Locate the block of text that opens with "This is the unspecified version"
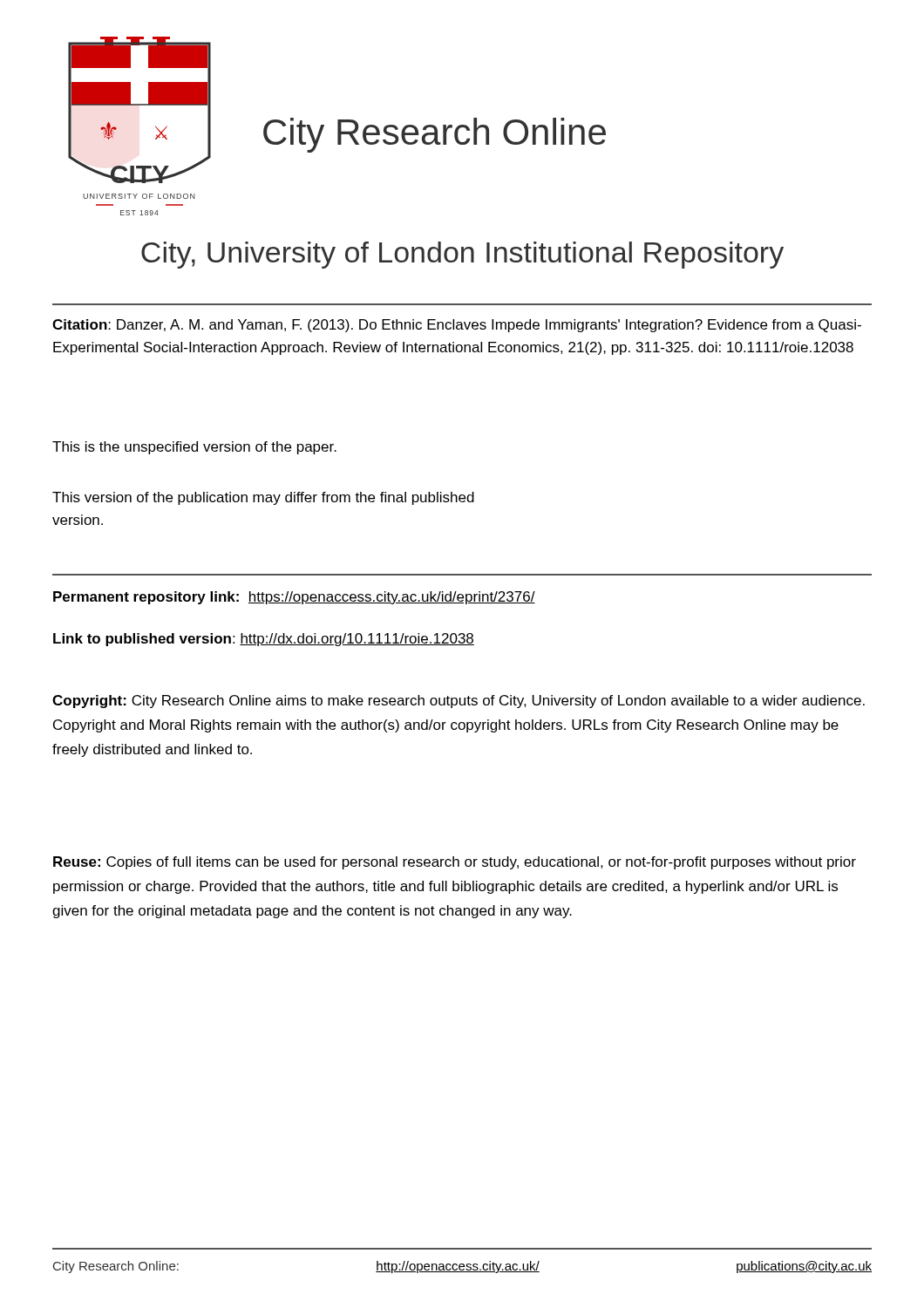 [195, 447]
